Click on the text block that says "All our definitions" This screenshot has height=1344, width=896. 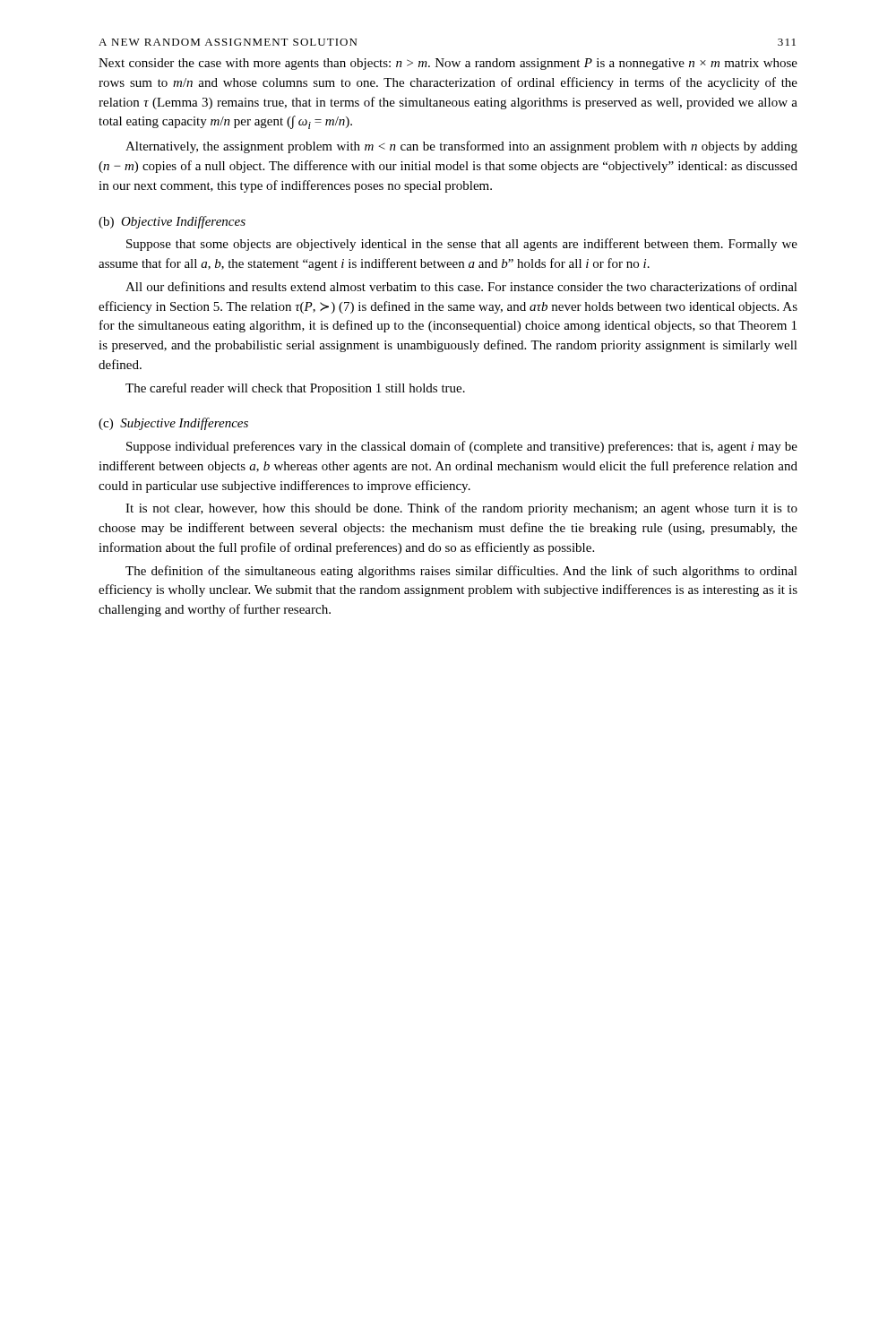coord(448,326)
